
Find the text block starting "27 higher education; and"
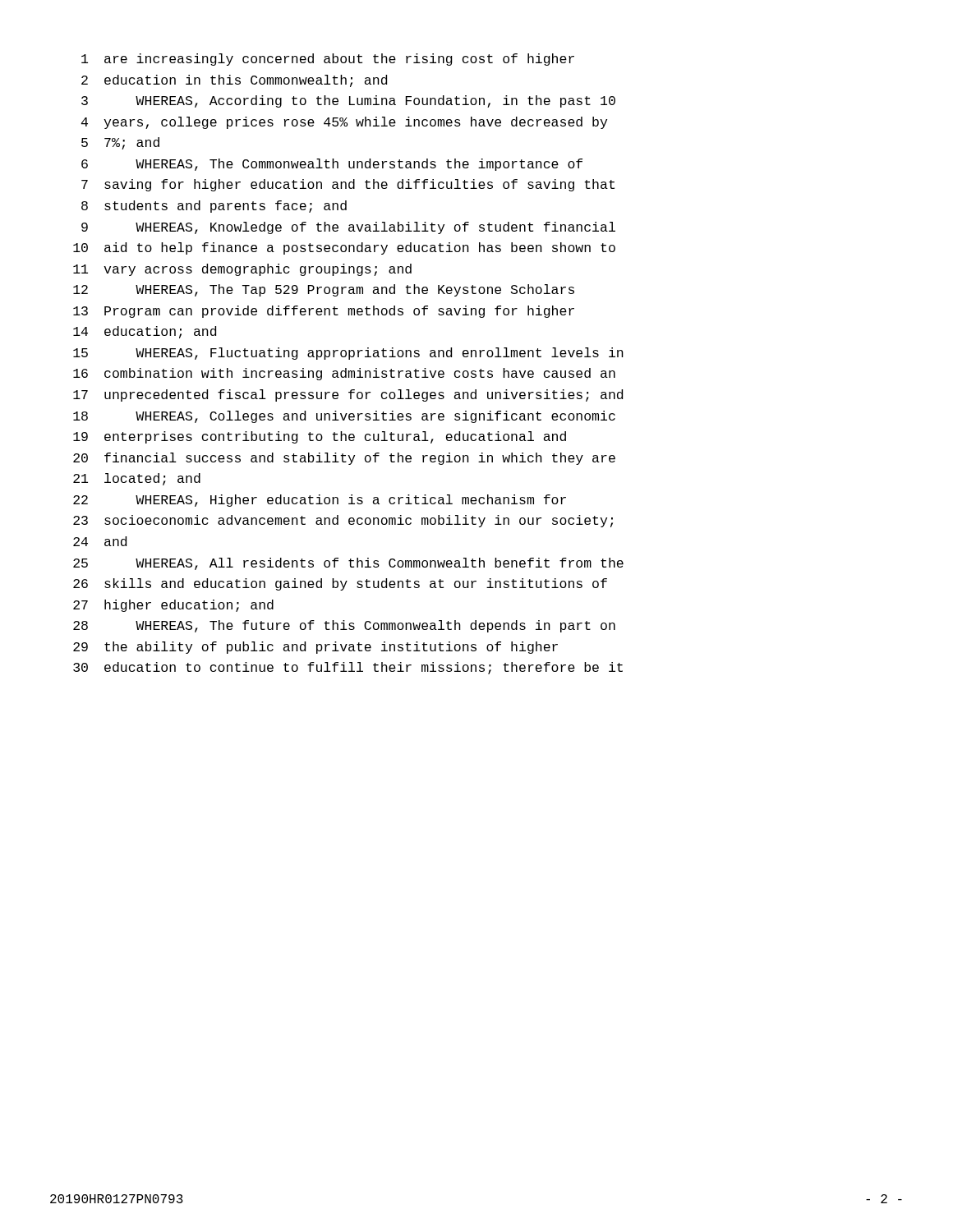[x=173, y=606]
